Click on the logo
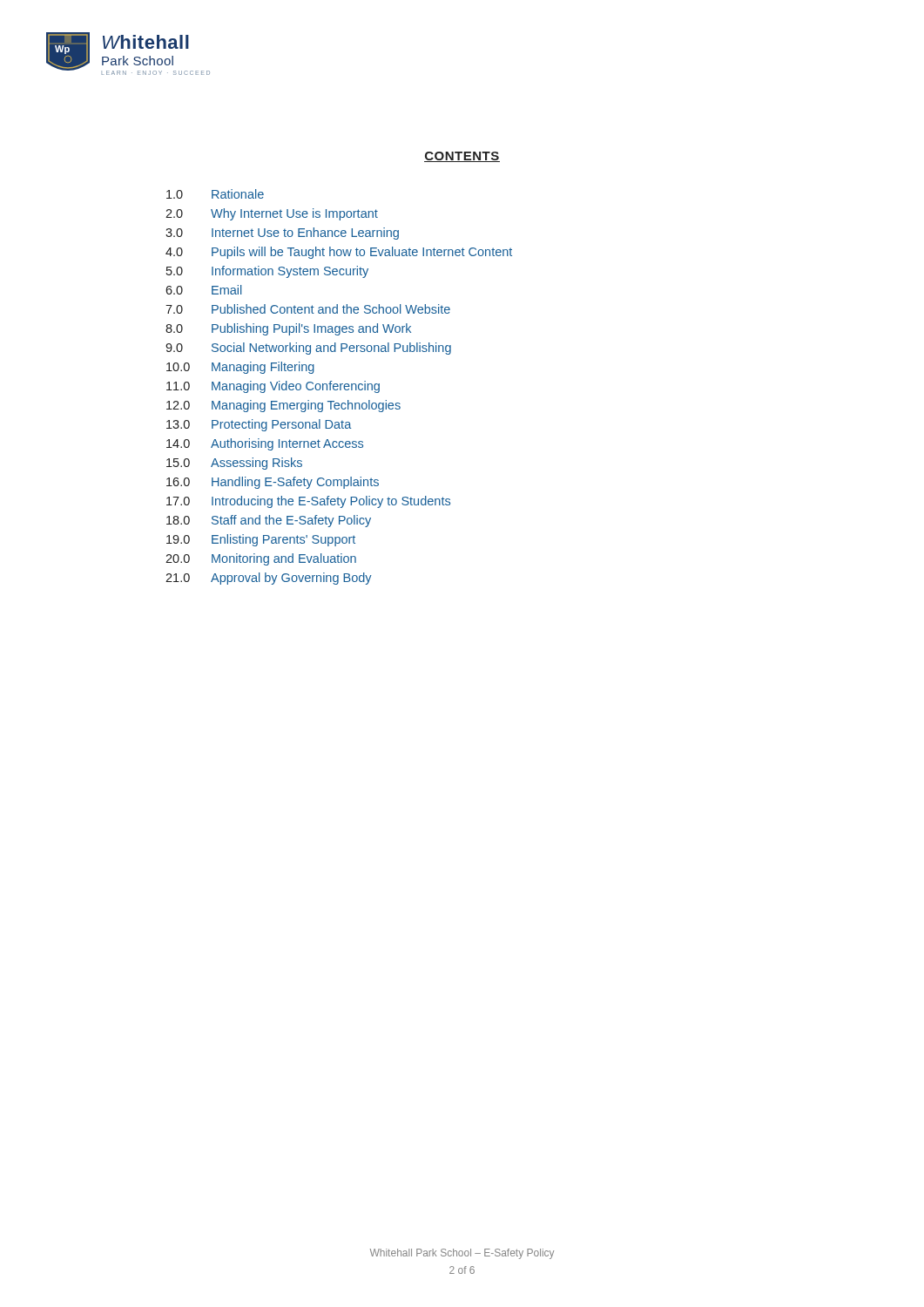924x1307 pixels. pyautogui.click(x=127, y=54)
